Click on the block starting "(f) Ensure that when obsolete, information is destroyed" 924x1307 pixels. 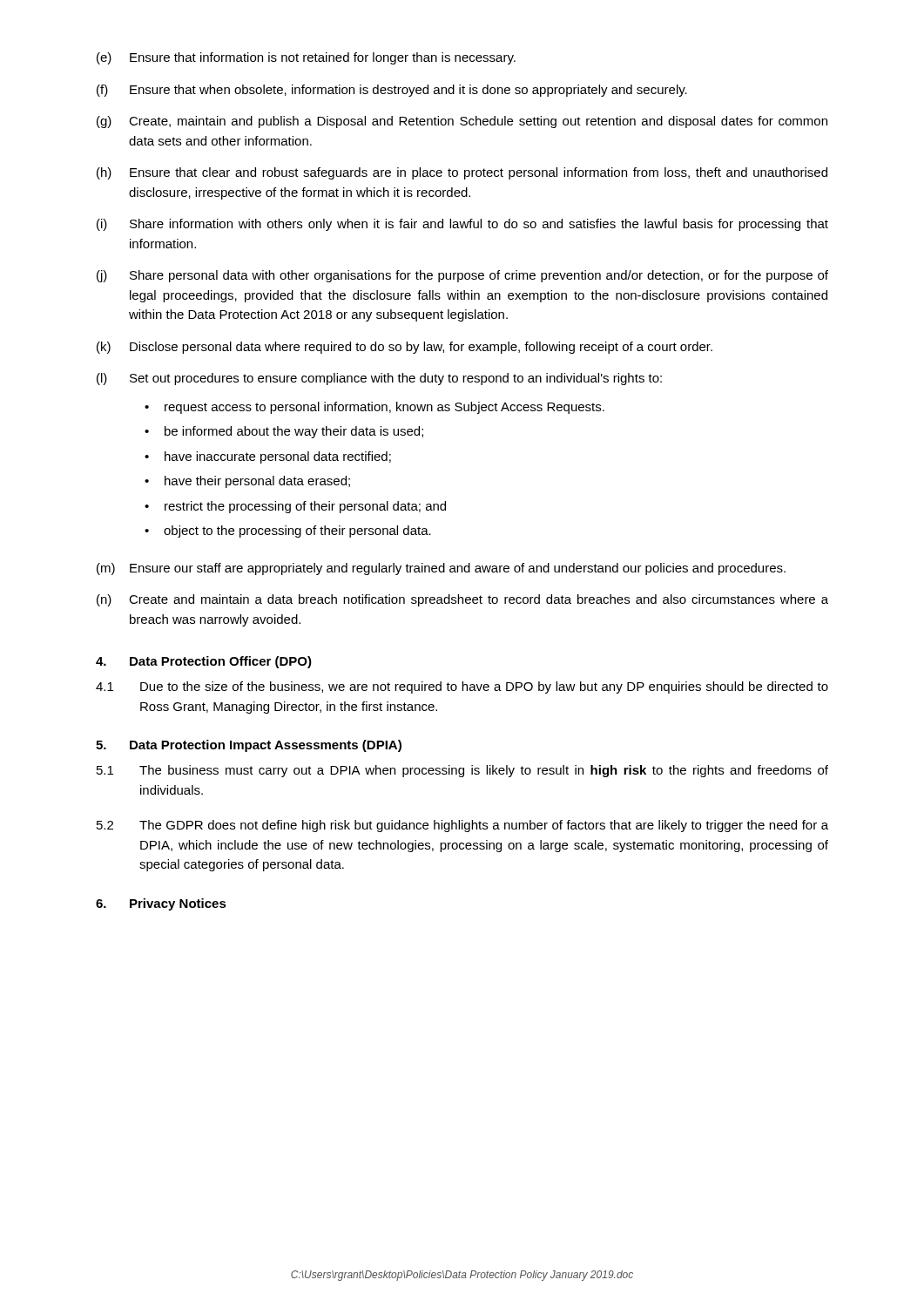coord(462,90)
